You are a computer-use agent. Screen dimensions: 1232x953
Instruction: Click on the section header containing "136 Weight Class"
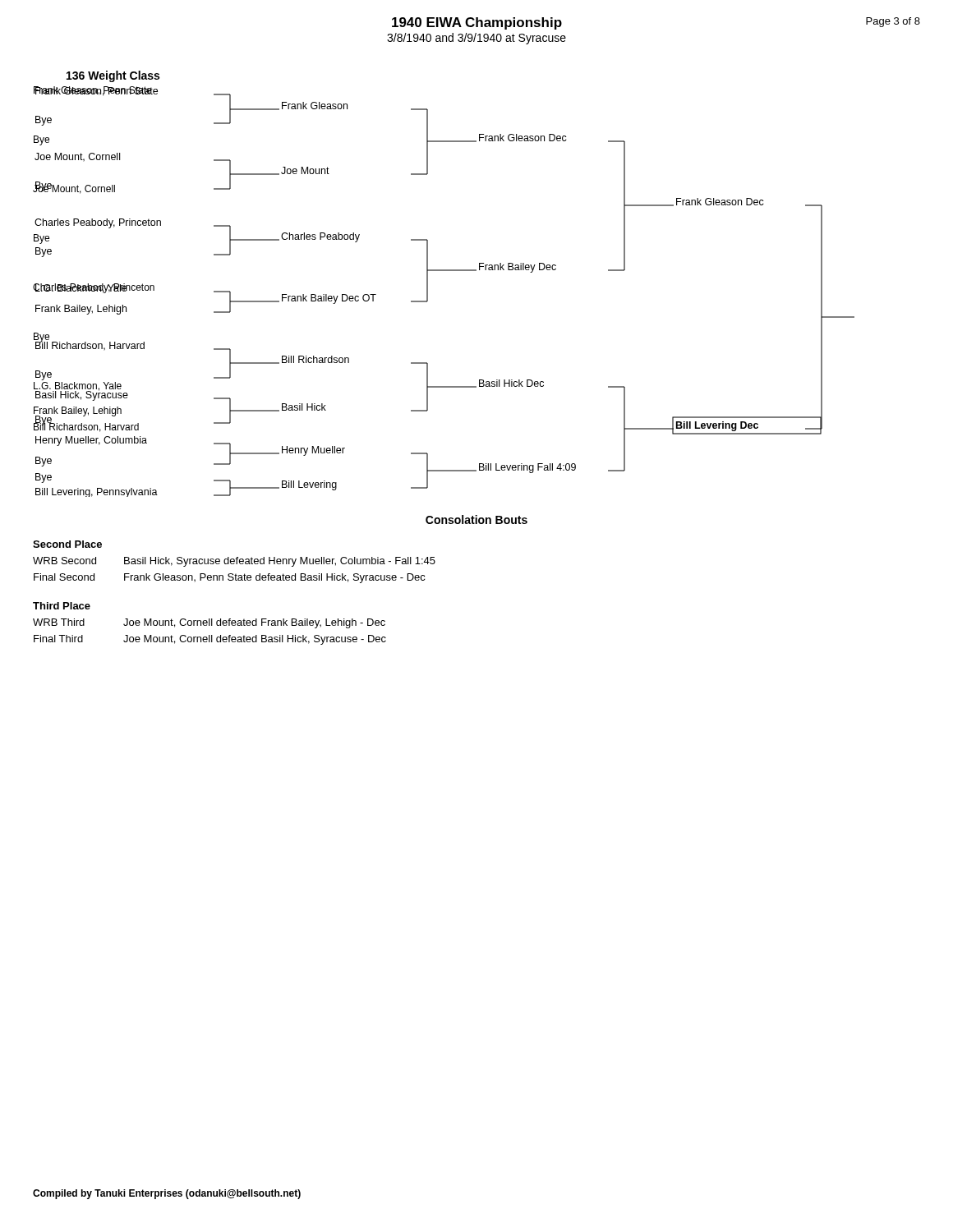(x=113, y=76)
